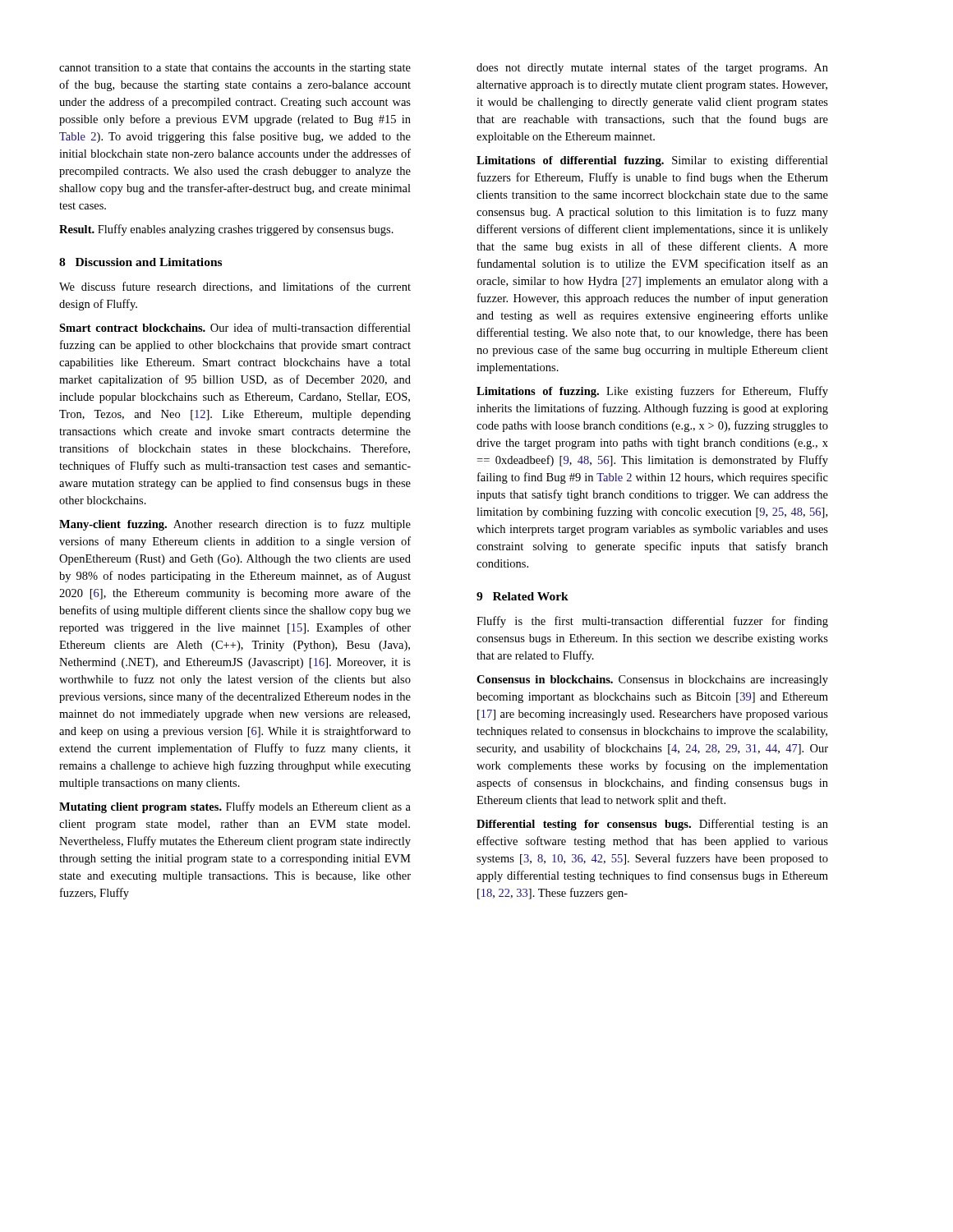Locate the element starting "9 Related Work"
953x1232 pixels.
(523, 596)
